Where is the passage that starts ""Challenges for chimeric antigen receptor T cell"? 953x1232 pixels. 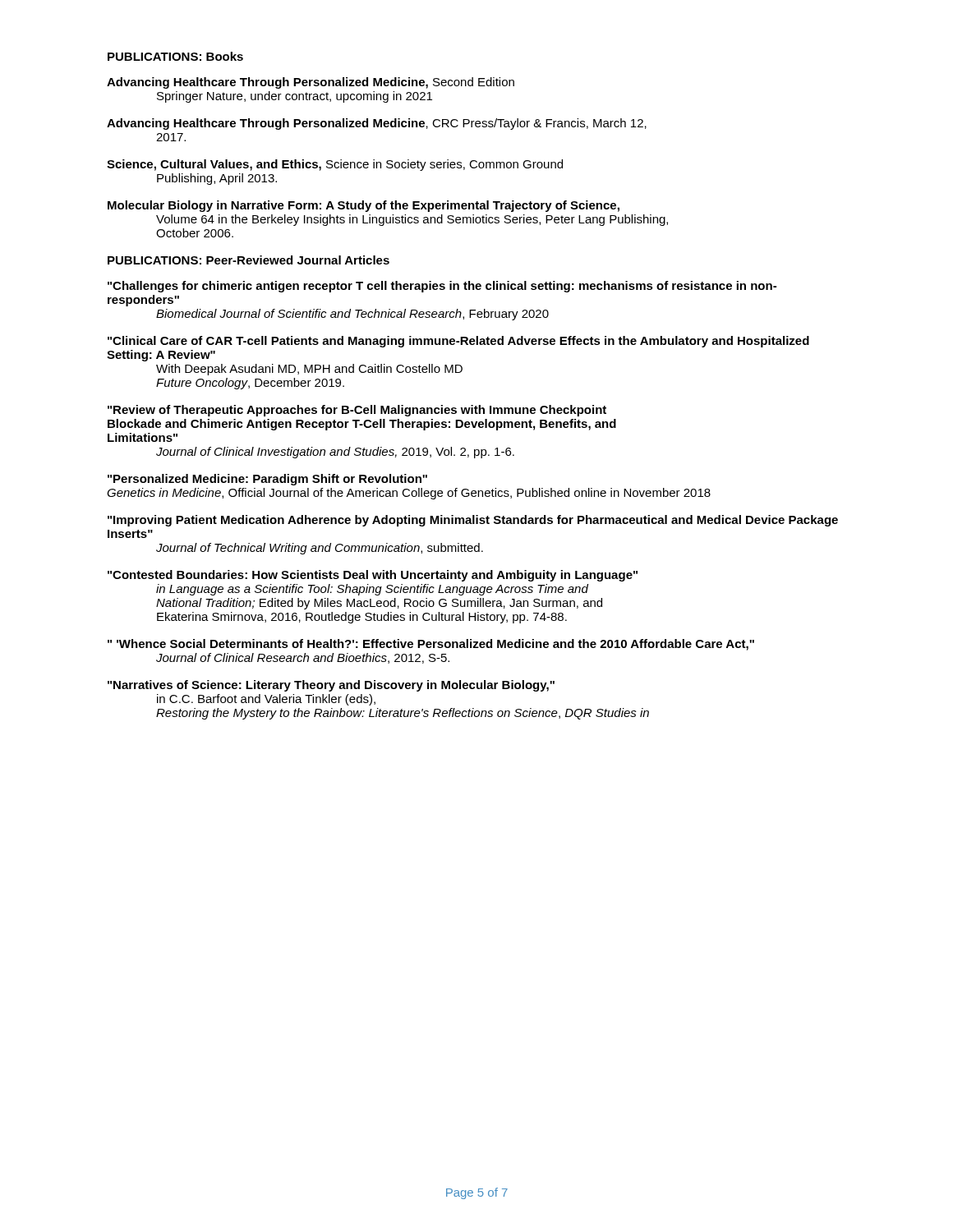point(476,299)
